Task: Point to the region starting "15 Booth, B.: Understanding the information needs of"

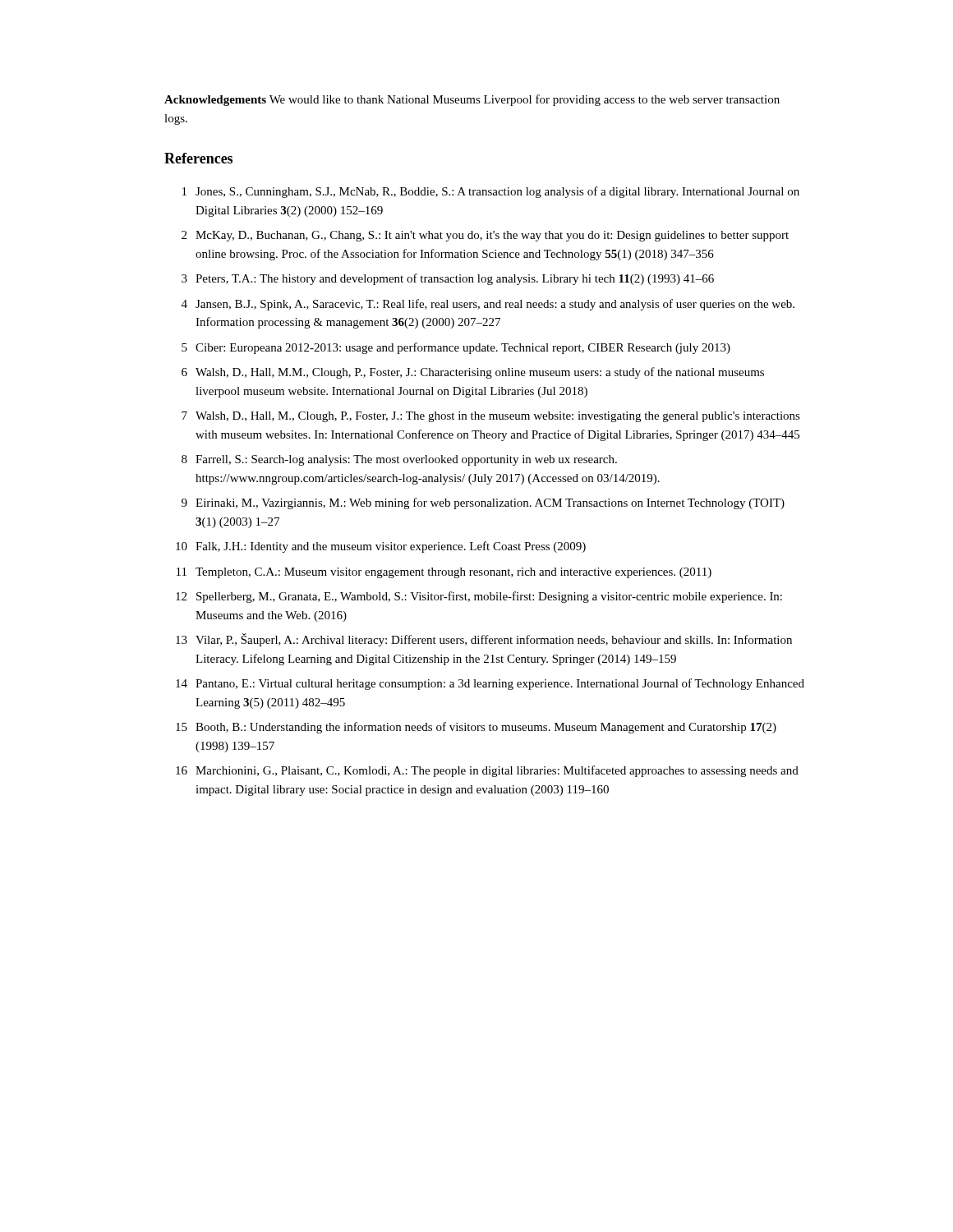Action: pyautogui.click(x=485, y=736)
